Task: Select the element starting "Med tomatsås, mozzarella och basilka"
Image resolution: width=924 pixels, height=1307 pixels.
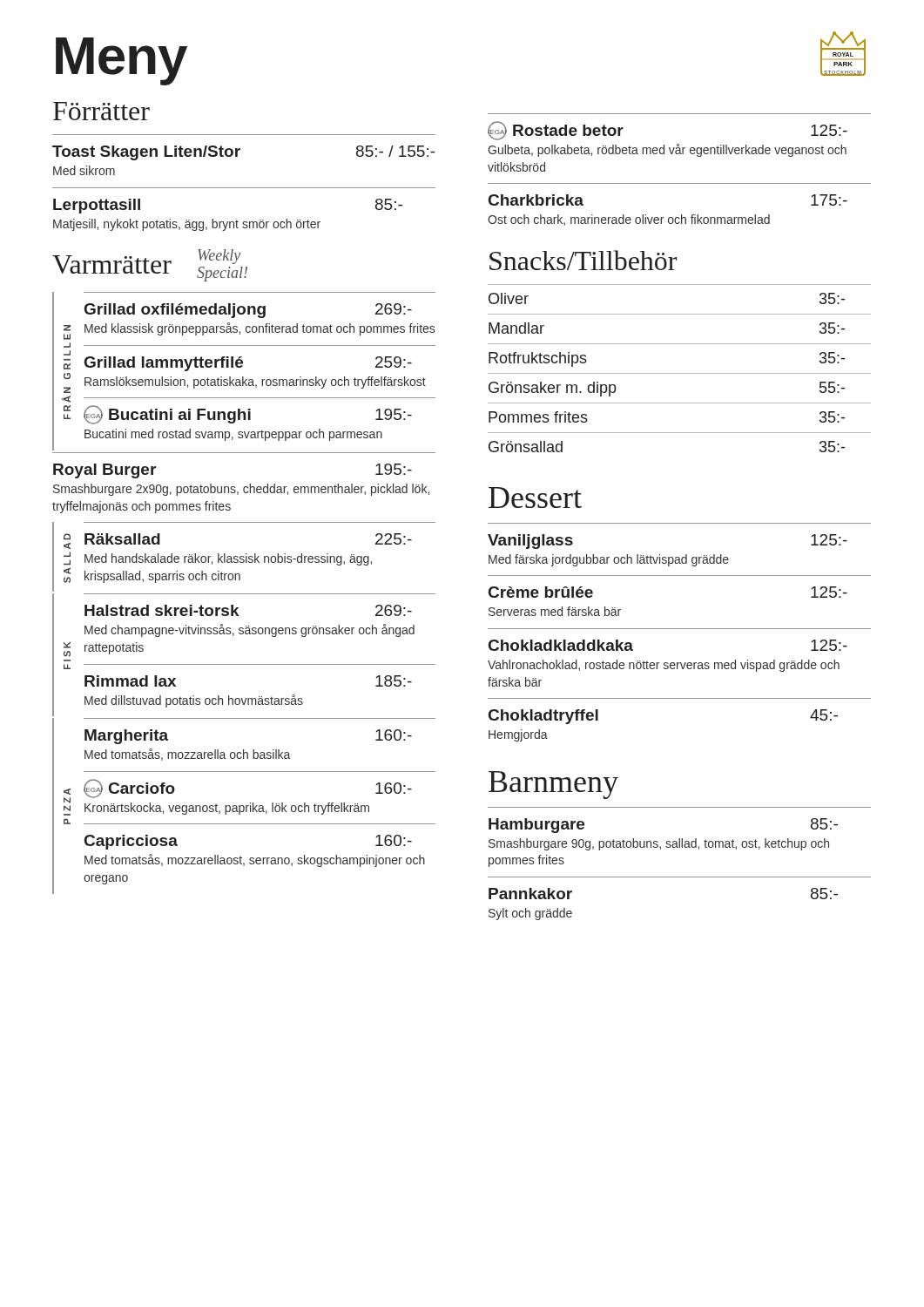Action: pos(187,755)
